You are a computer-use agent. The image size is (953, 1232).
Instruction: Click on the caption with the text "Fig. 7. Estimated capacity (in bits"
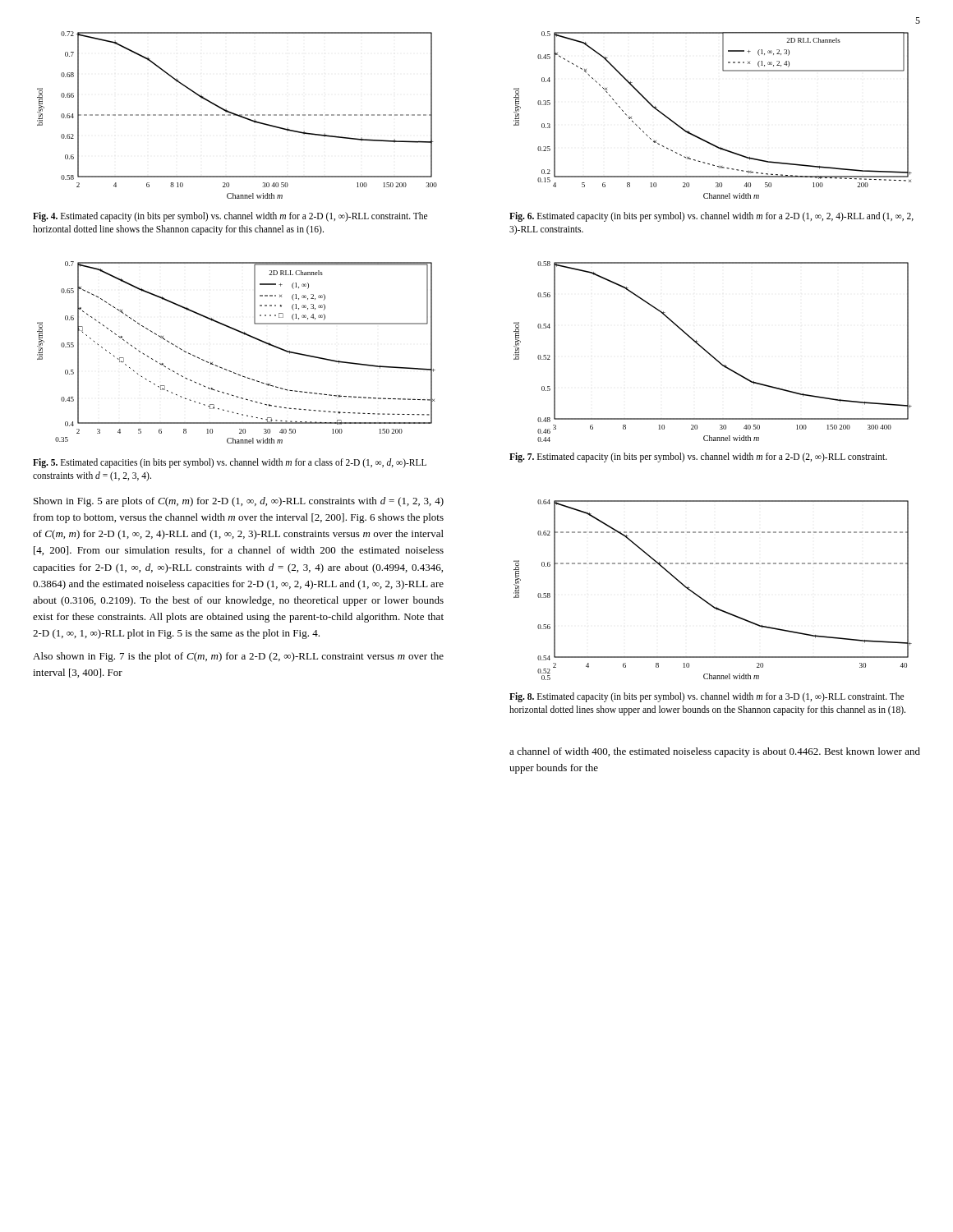coord(698,457)
